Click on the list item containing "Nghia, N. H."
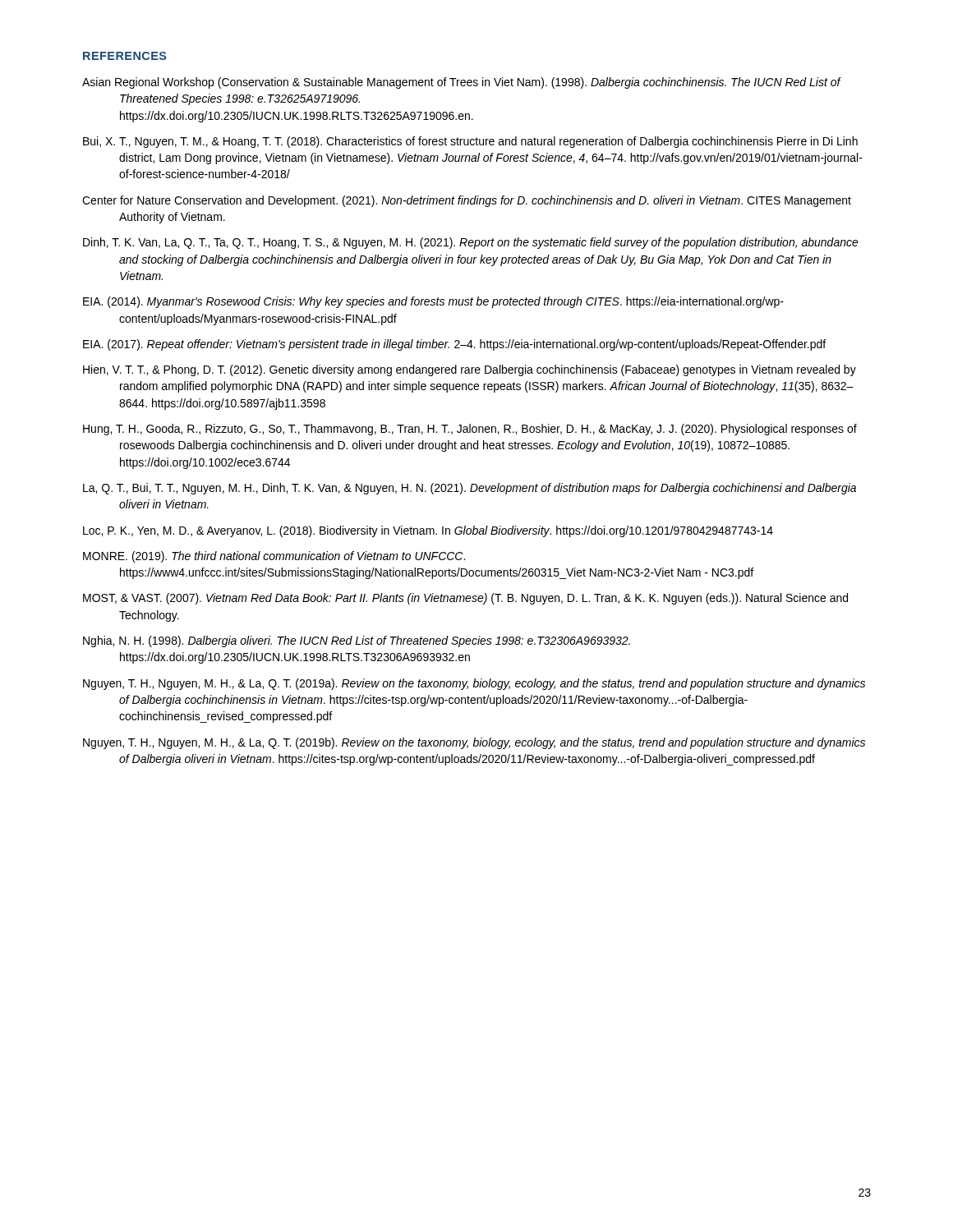The image size is (953, 1232). coord(357,649)
